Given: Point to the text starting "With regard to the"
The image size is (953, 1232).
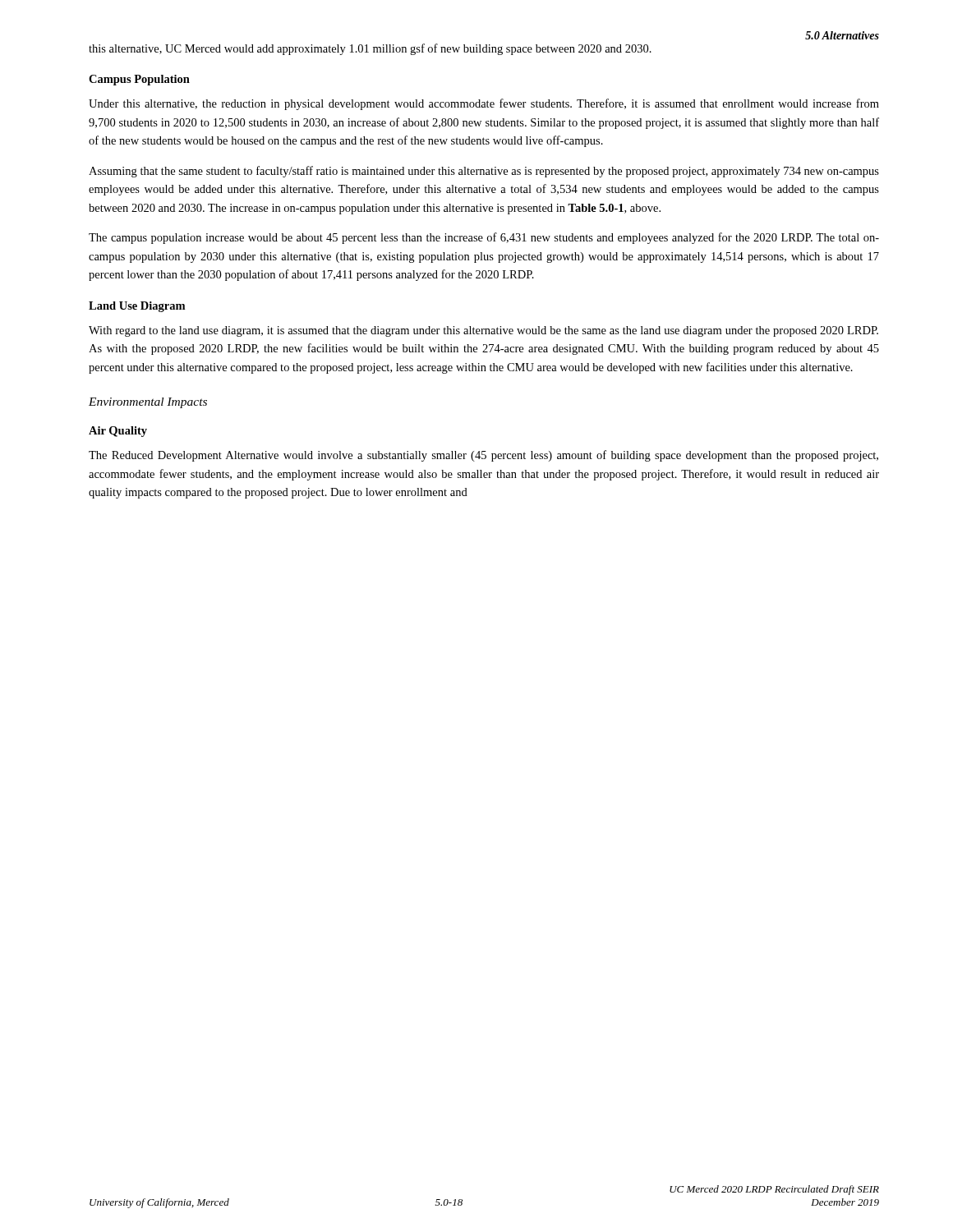Looking at the screenshot, I should click(x=484, y=349).
